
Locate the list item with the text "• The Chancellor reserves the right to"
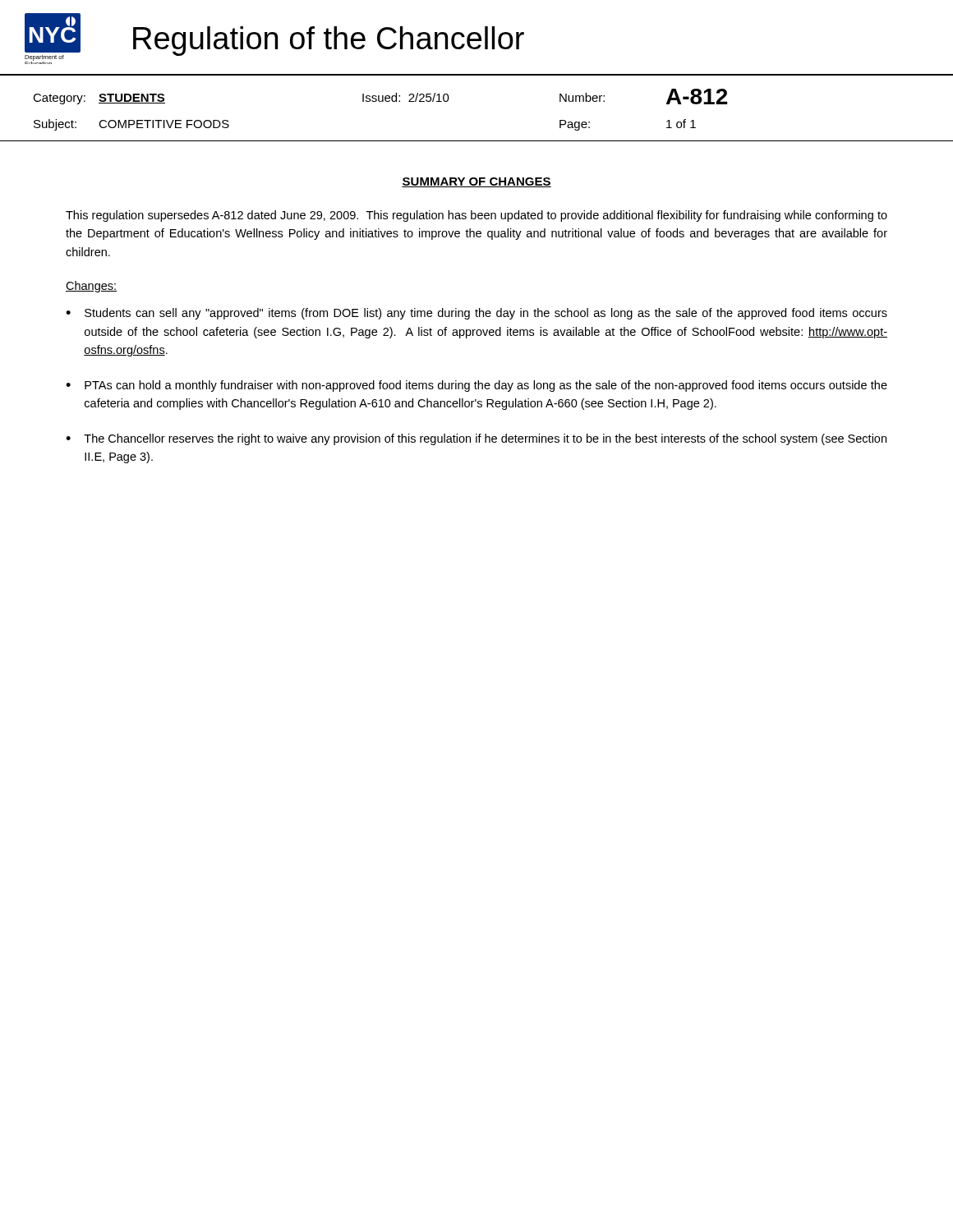476,448
